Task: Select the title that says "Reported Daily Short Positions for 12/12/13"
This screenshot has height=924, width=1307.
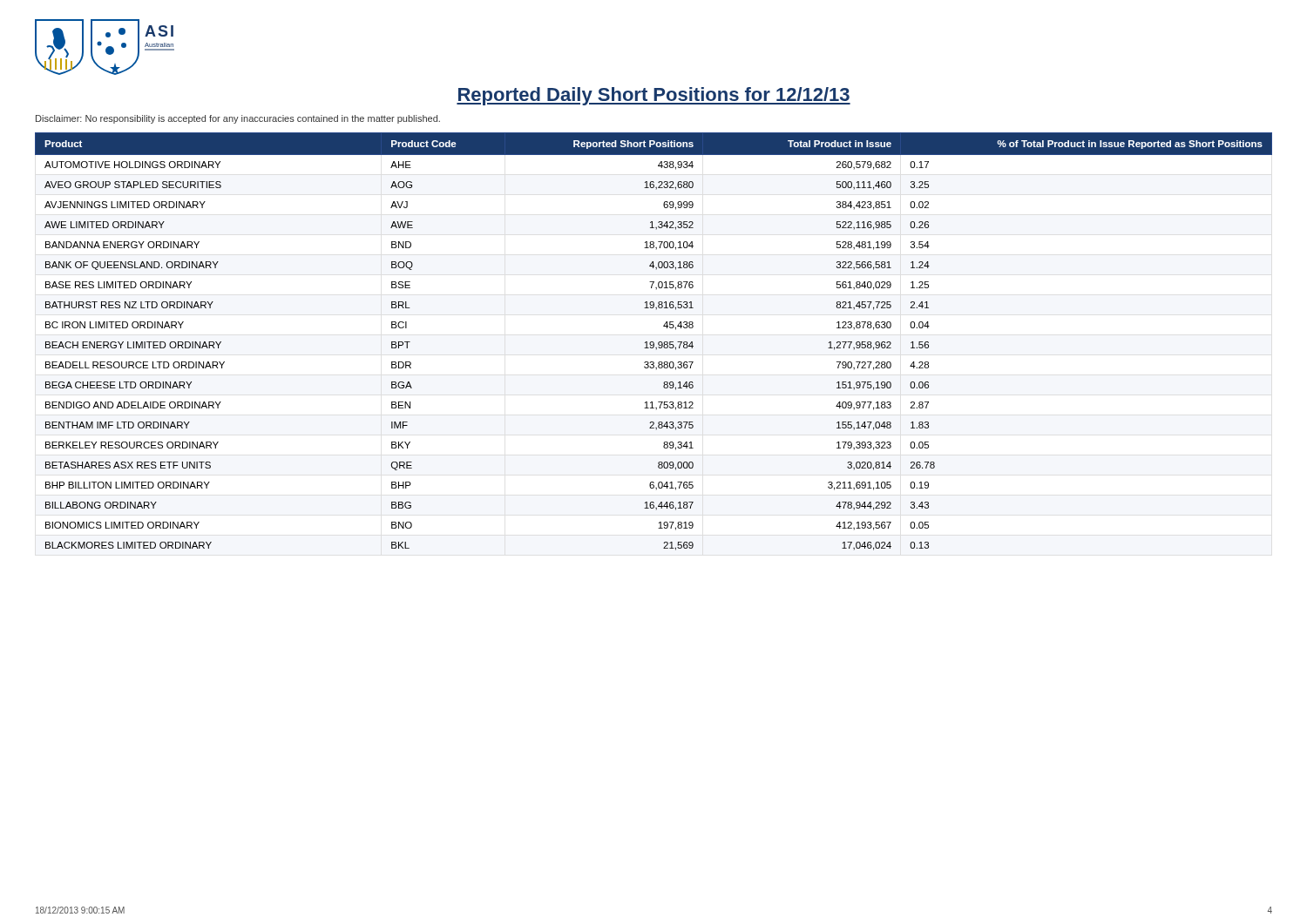Action: [654, 94]
